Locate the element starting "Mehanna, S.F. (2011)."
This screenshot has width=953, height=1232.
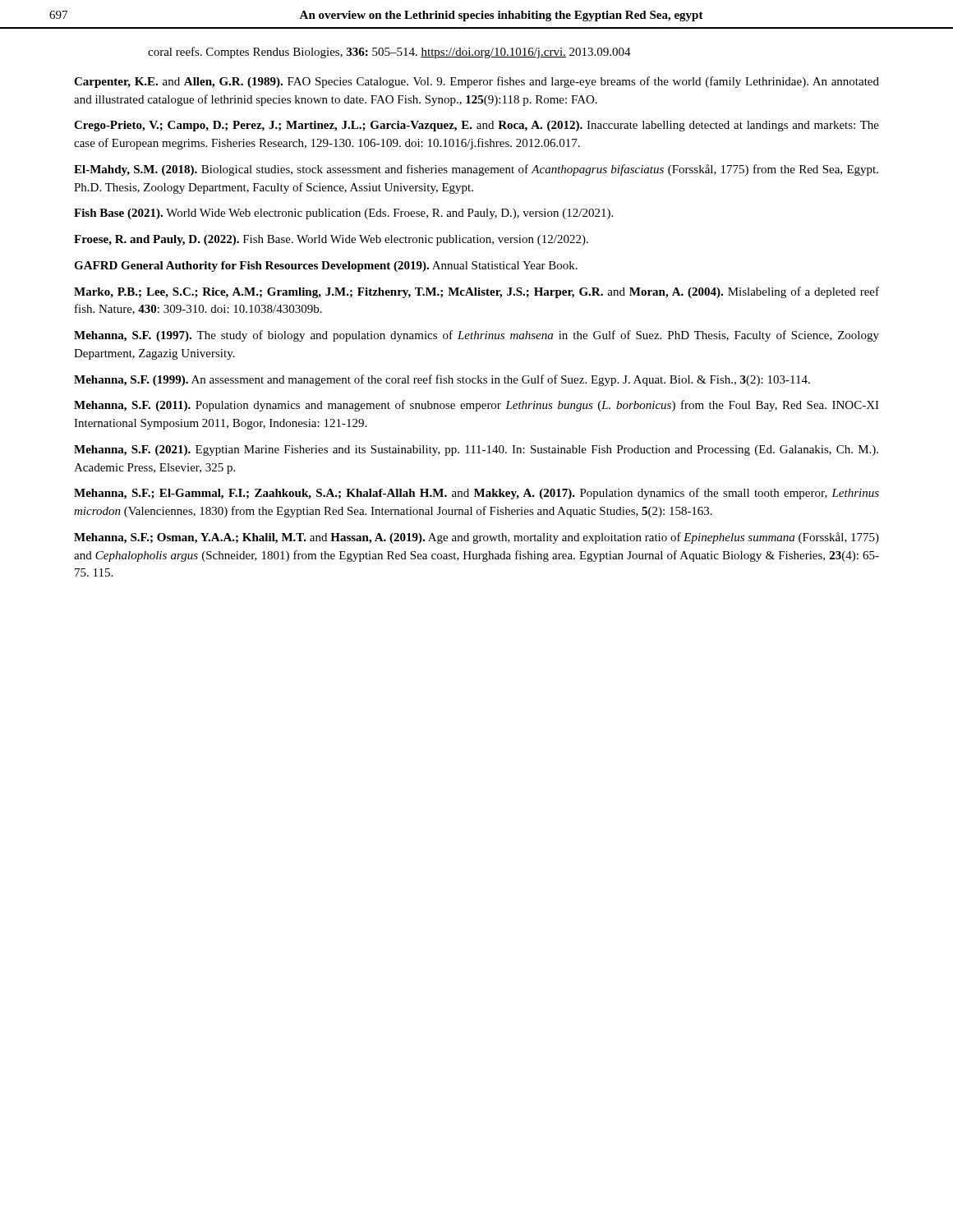click(x=476, y=415)
